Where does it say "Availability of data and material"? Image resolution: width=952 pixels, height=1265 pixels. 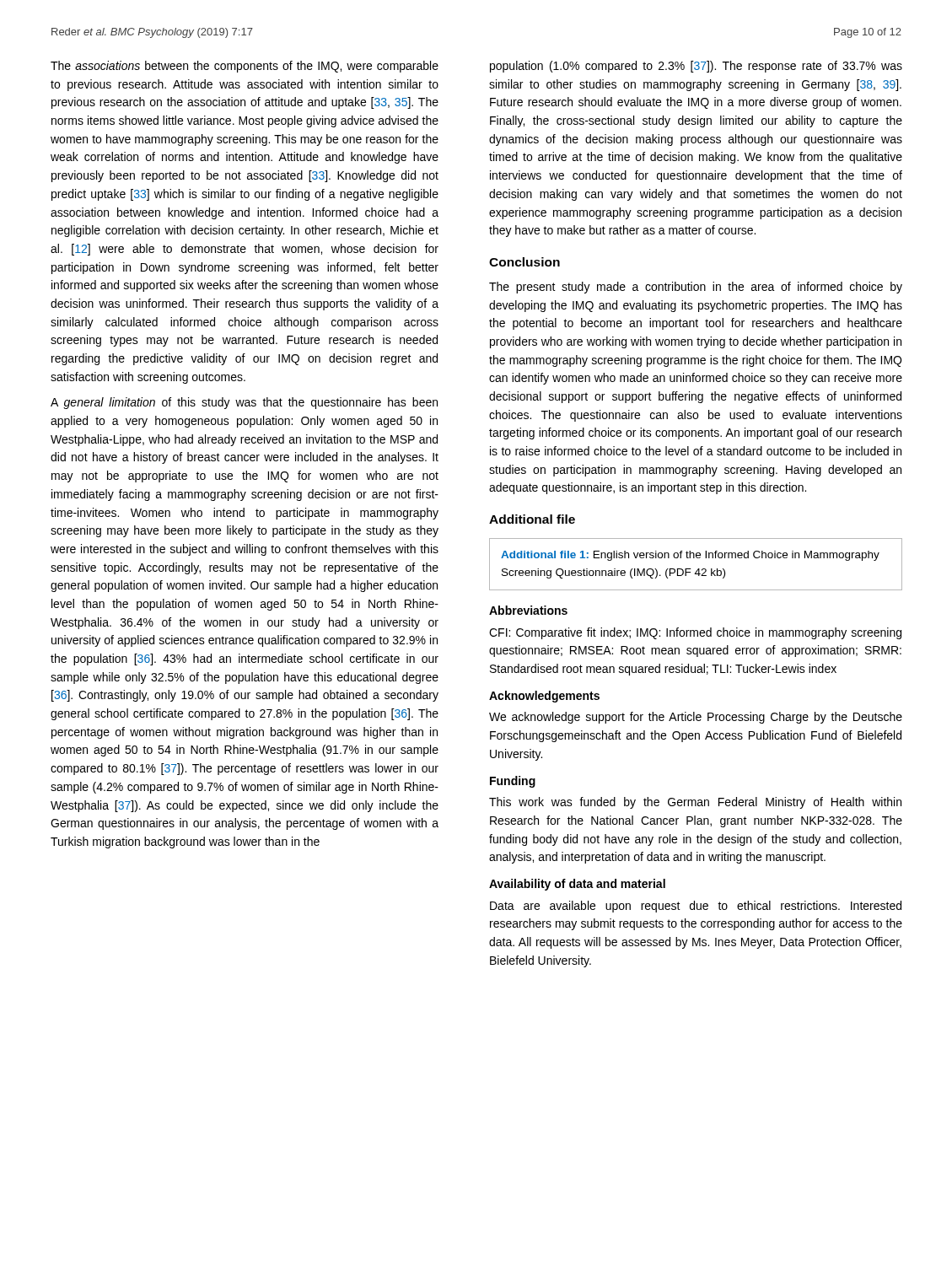pyautogui.click(x=577, y=884)
